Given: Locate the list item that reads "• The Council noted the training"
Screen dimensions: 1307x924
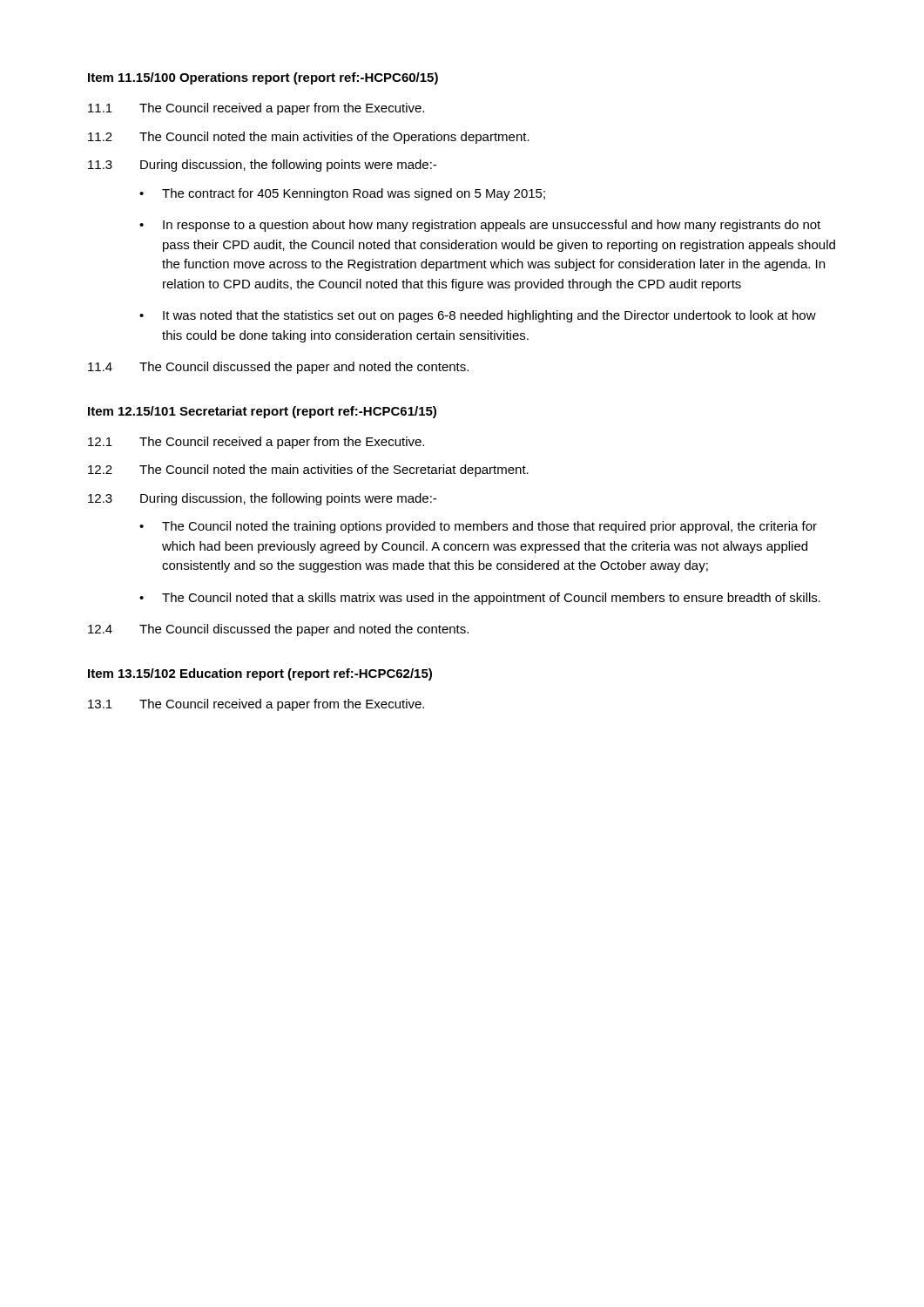Looking at the screenshot, I should [x=488, y=546].
